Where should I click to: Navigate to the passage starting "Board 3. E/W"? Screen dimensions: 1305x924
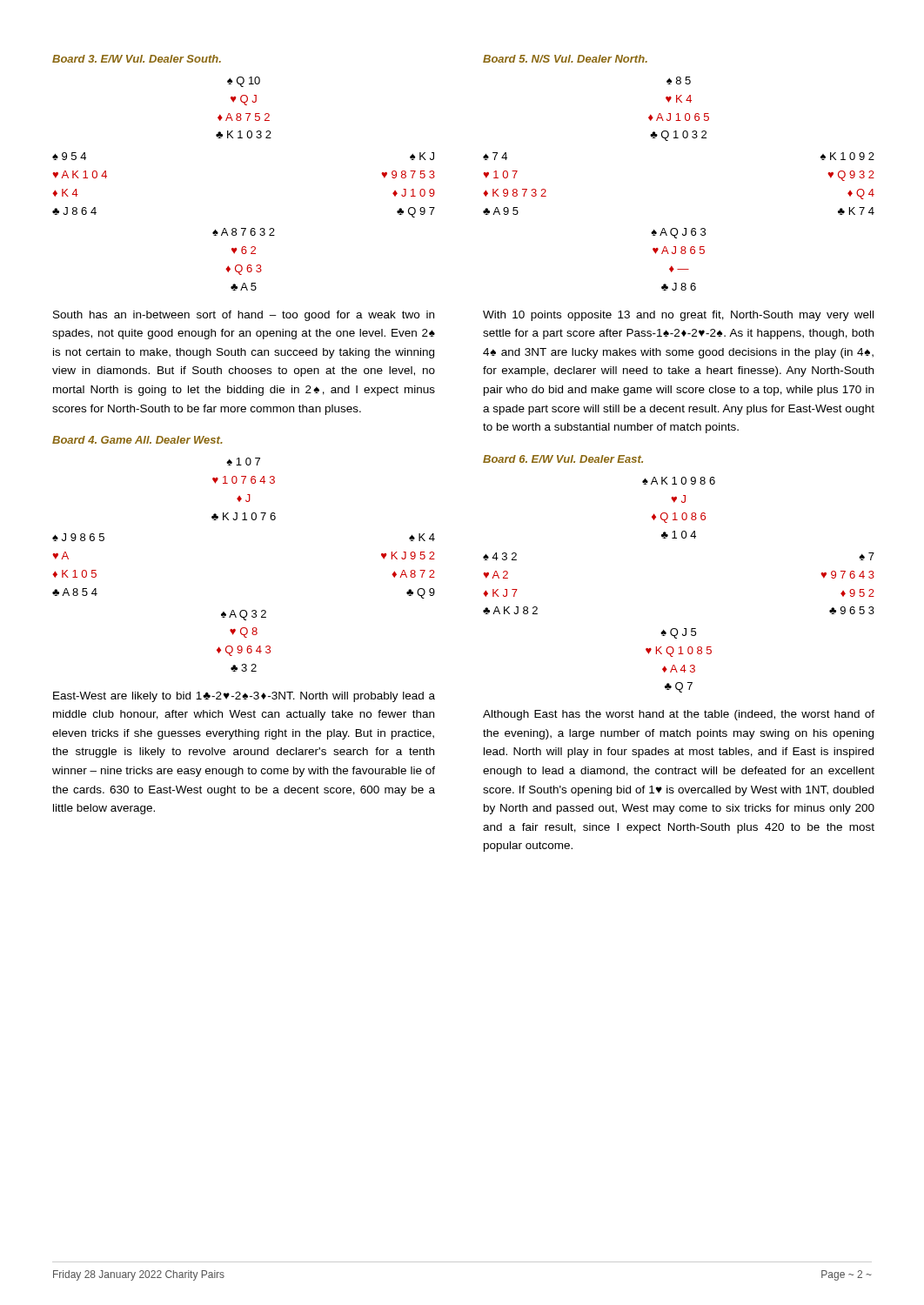(x=137, y=59)
